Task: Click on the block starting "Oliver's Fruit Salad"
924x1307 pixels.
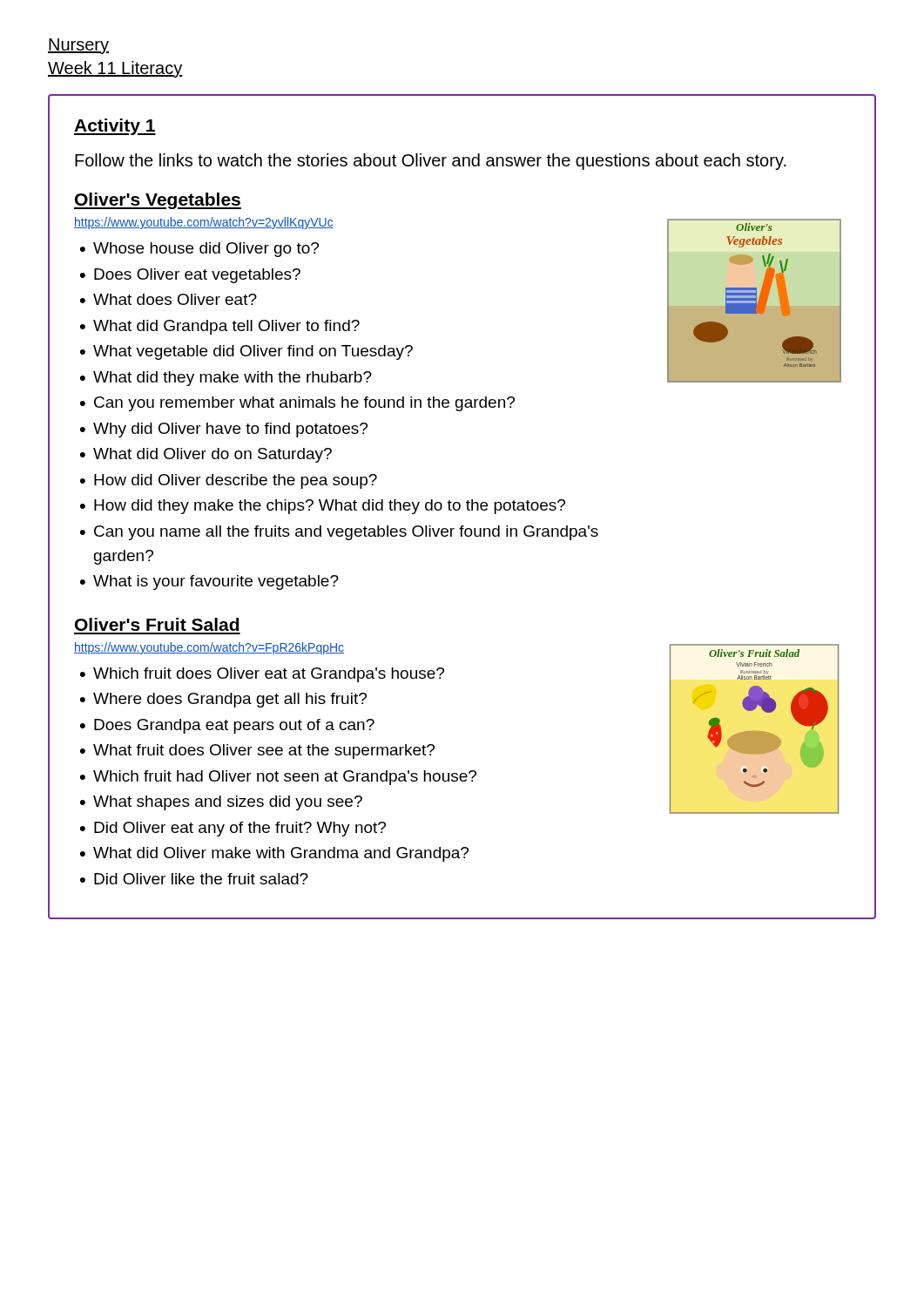Action: (x=157, y=624)
